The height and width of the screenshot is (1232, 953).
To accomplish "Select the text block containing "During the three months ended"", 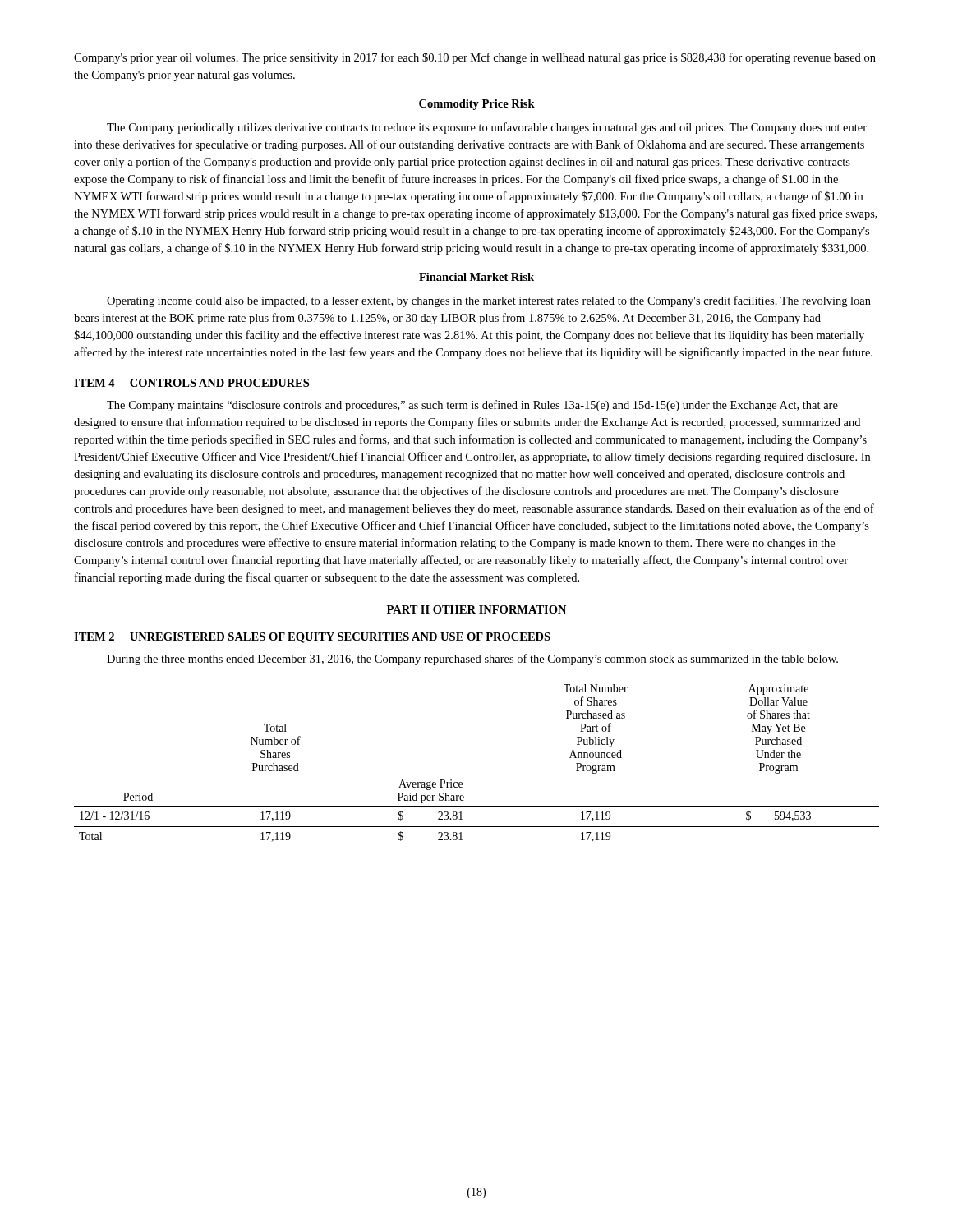I will (x=473, y=659).
